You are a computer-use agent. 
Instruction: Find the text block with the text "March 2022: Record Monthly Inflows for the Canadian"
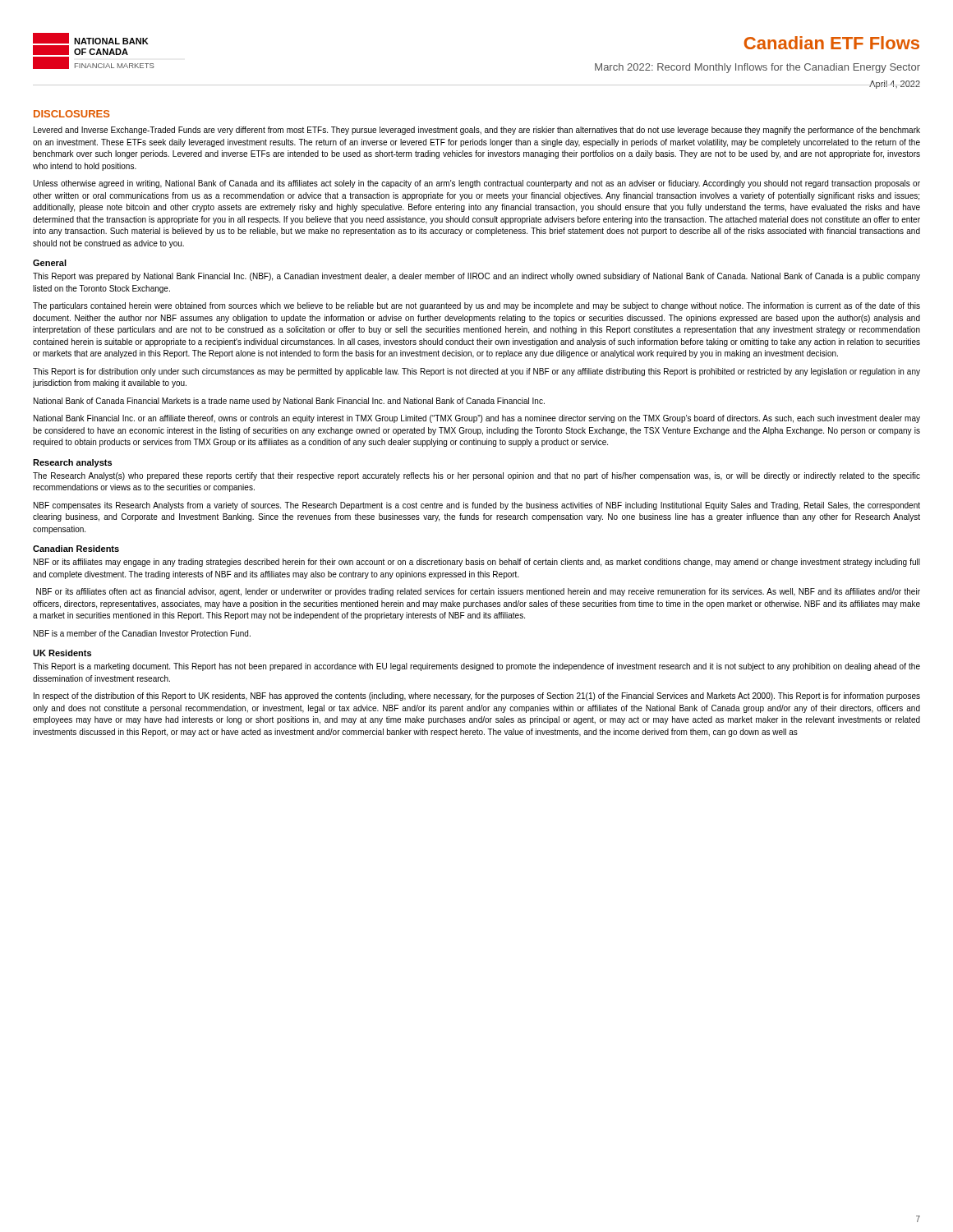pyautogui.click(x=757, y=67)
